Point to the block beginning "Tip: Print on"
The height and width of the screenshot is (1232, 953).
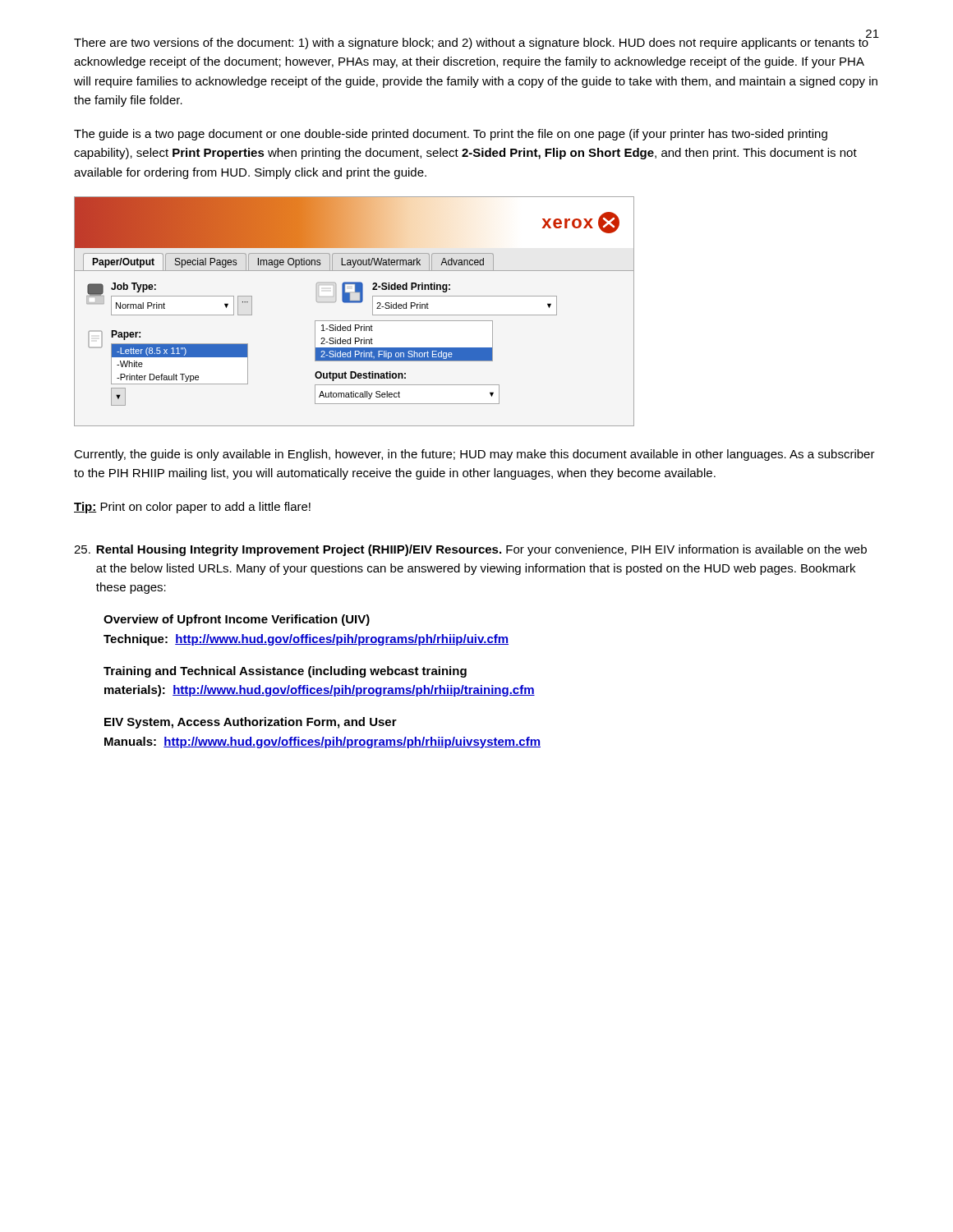pos(193,507)
